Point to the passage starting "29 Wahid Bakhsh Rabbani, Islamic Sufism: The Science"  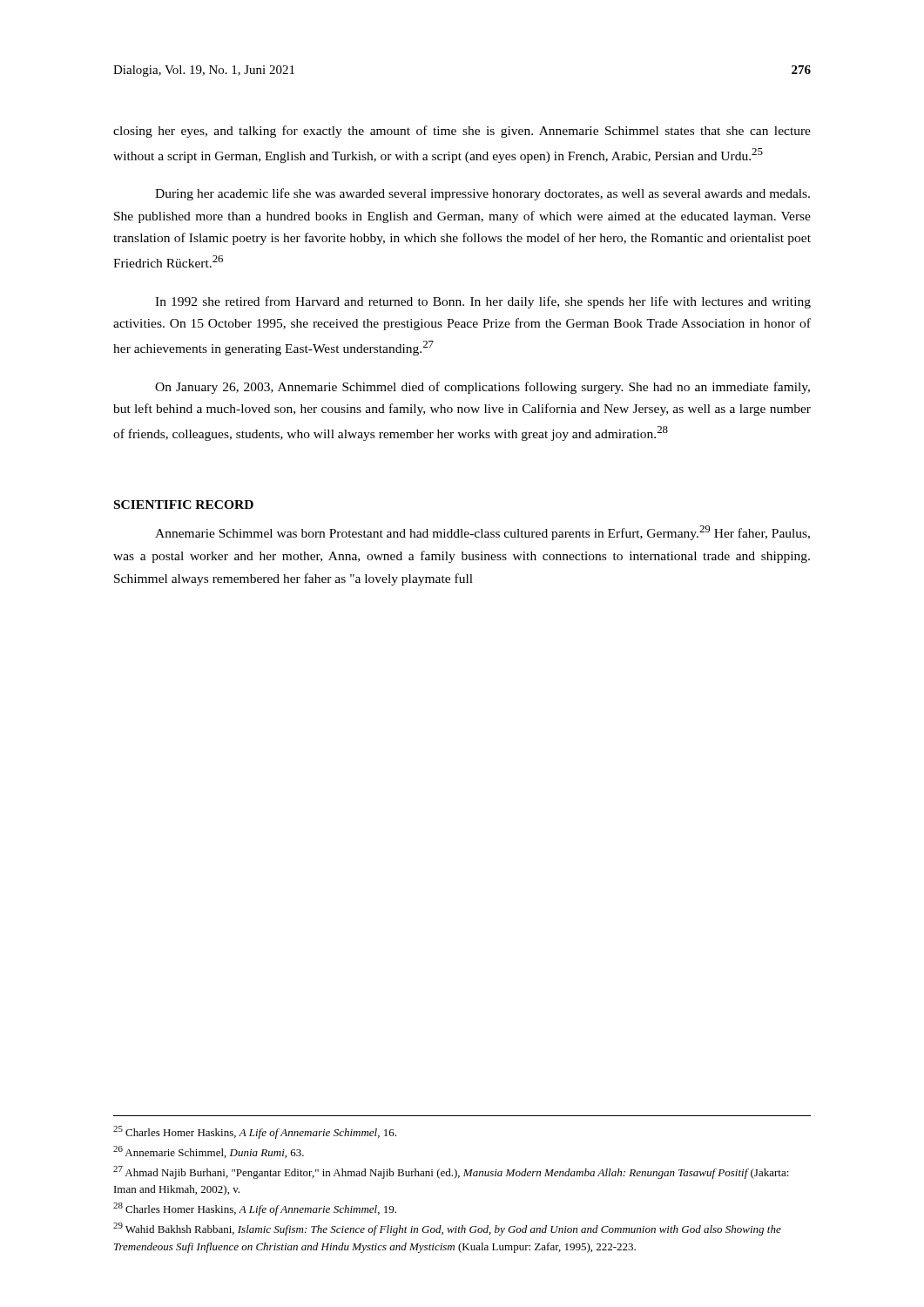447,1236
